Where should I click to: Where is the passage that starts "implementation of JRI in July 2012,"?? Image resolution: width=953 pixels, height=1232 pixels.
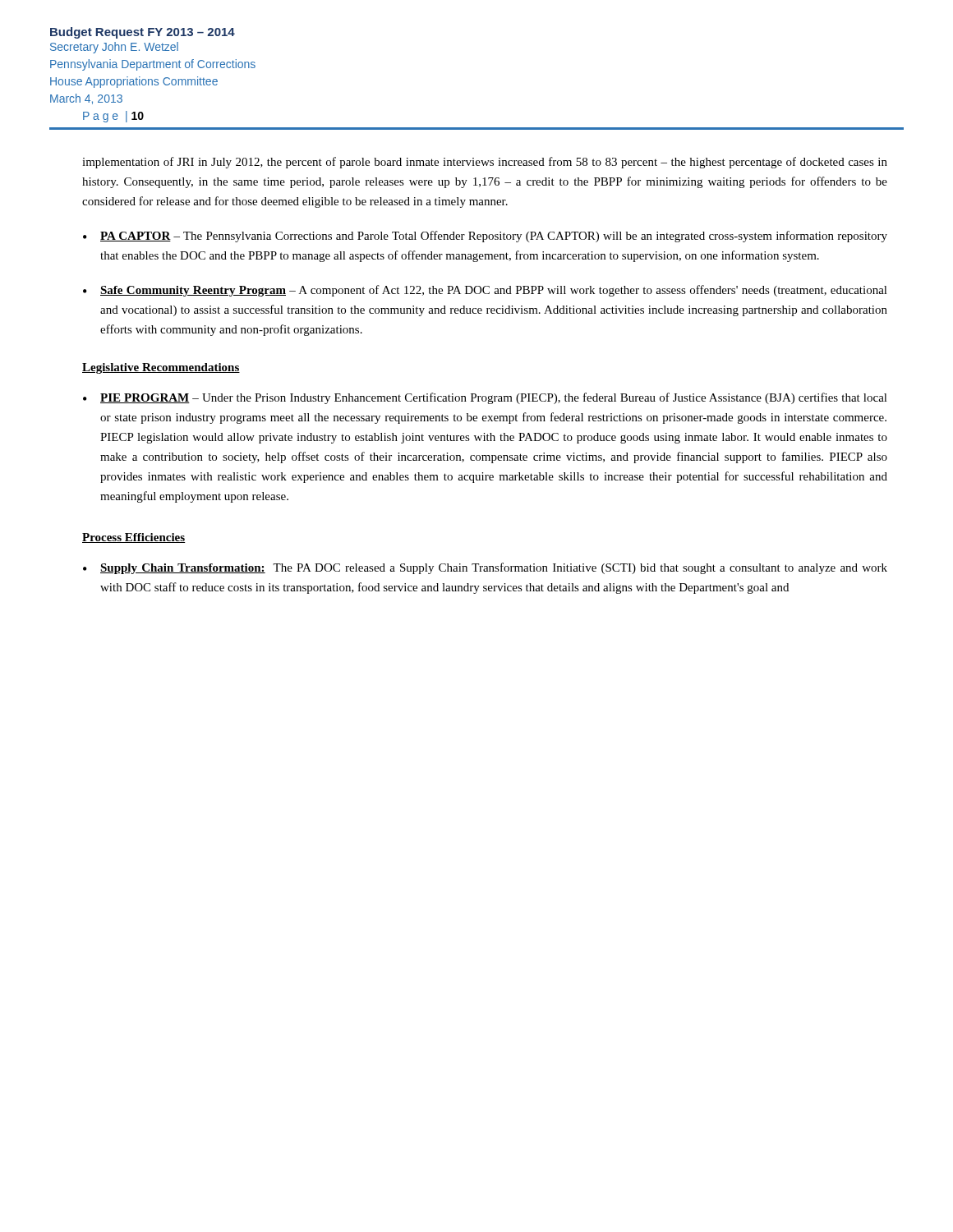pyautogui.click(x=485, y=181)
